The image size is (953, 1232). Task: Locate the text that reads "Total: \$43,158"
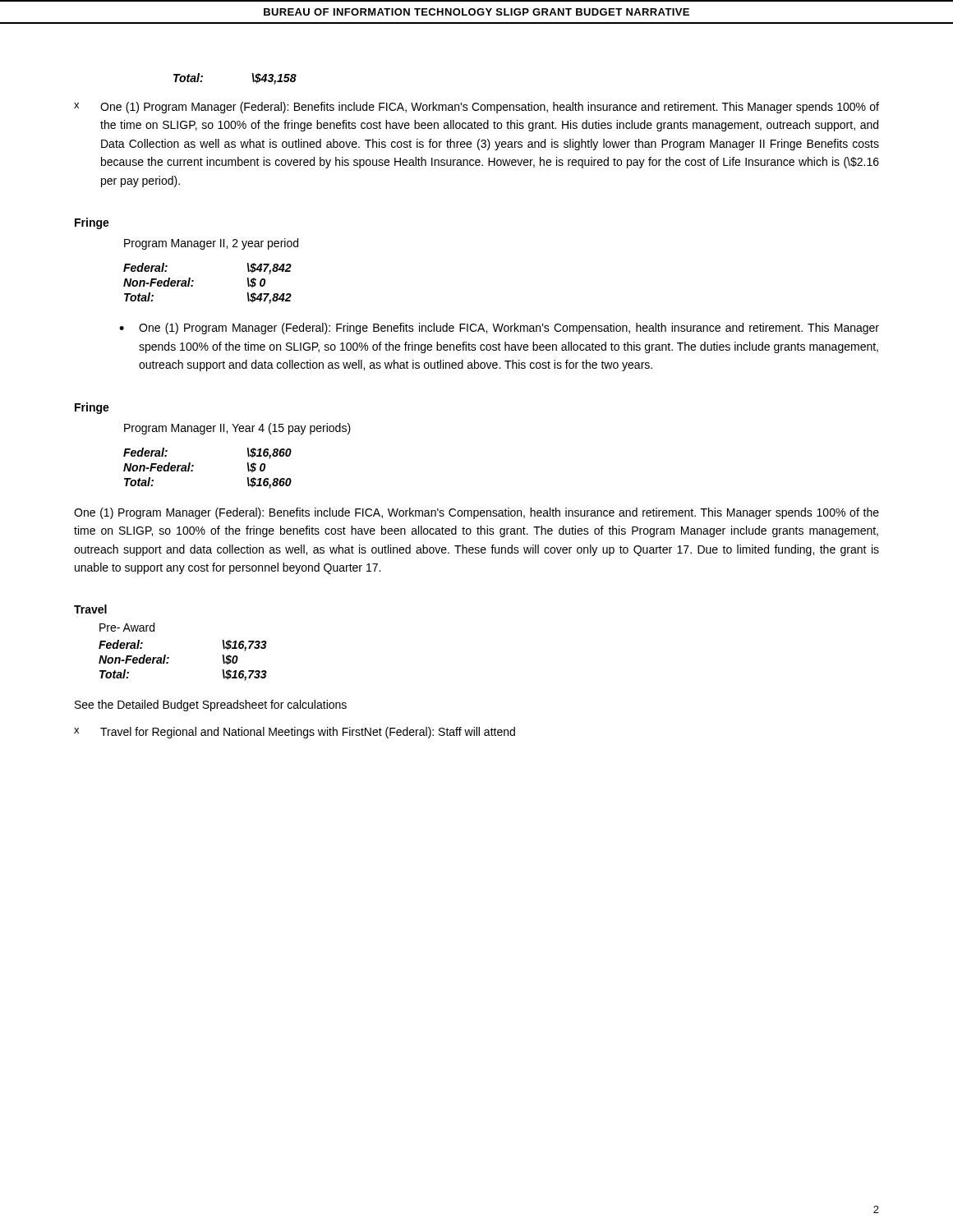click(x=194, y=78)
